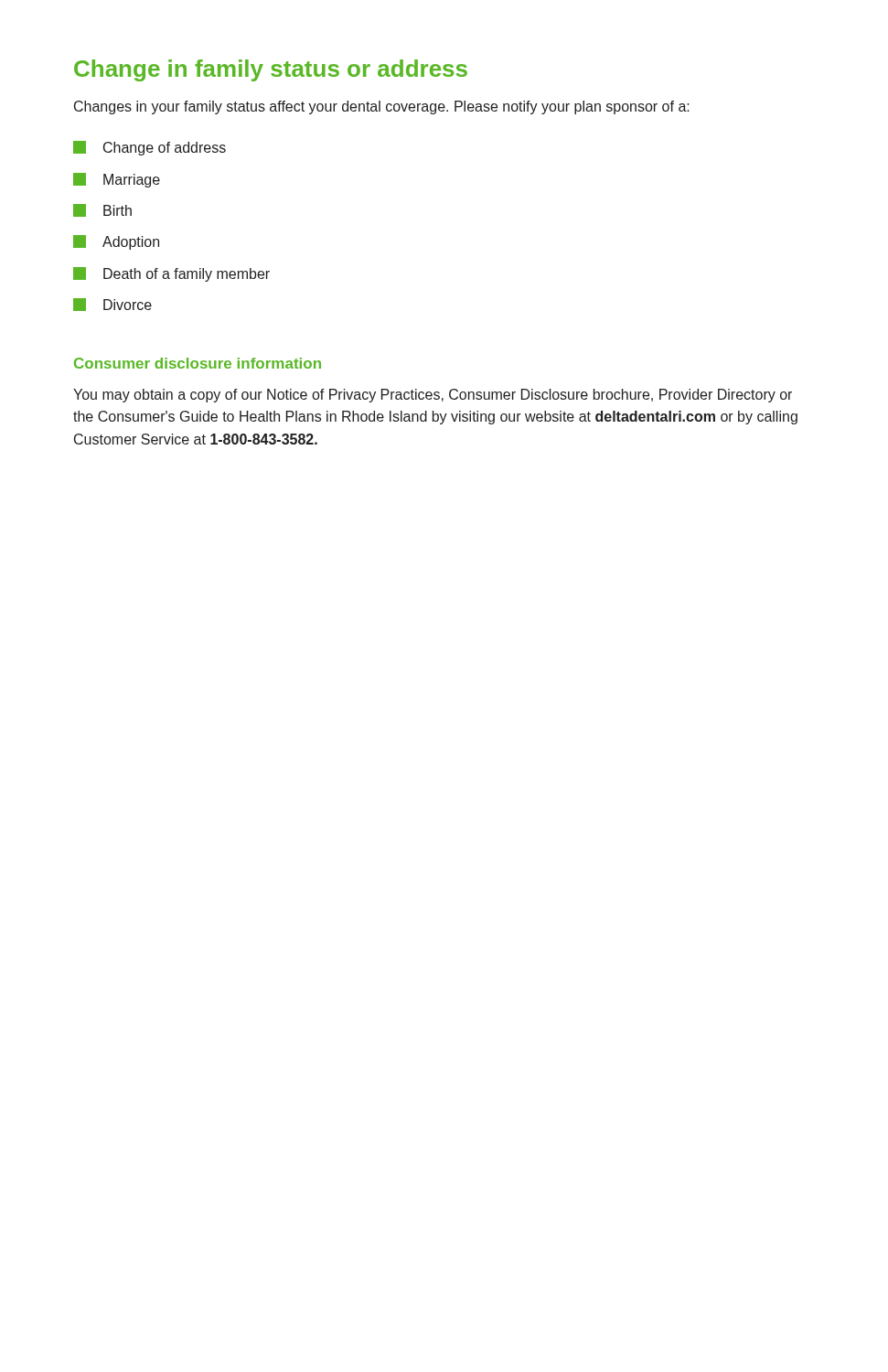Find the block on this page that starts "You may obtain a copy of"

(444, 418)
